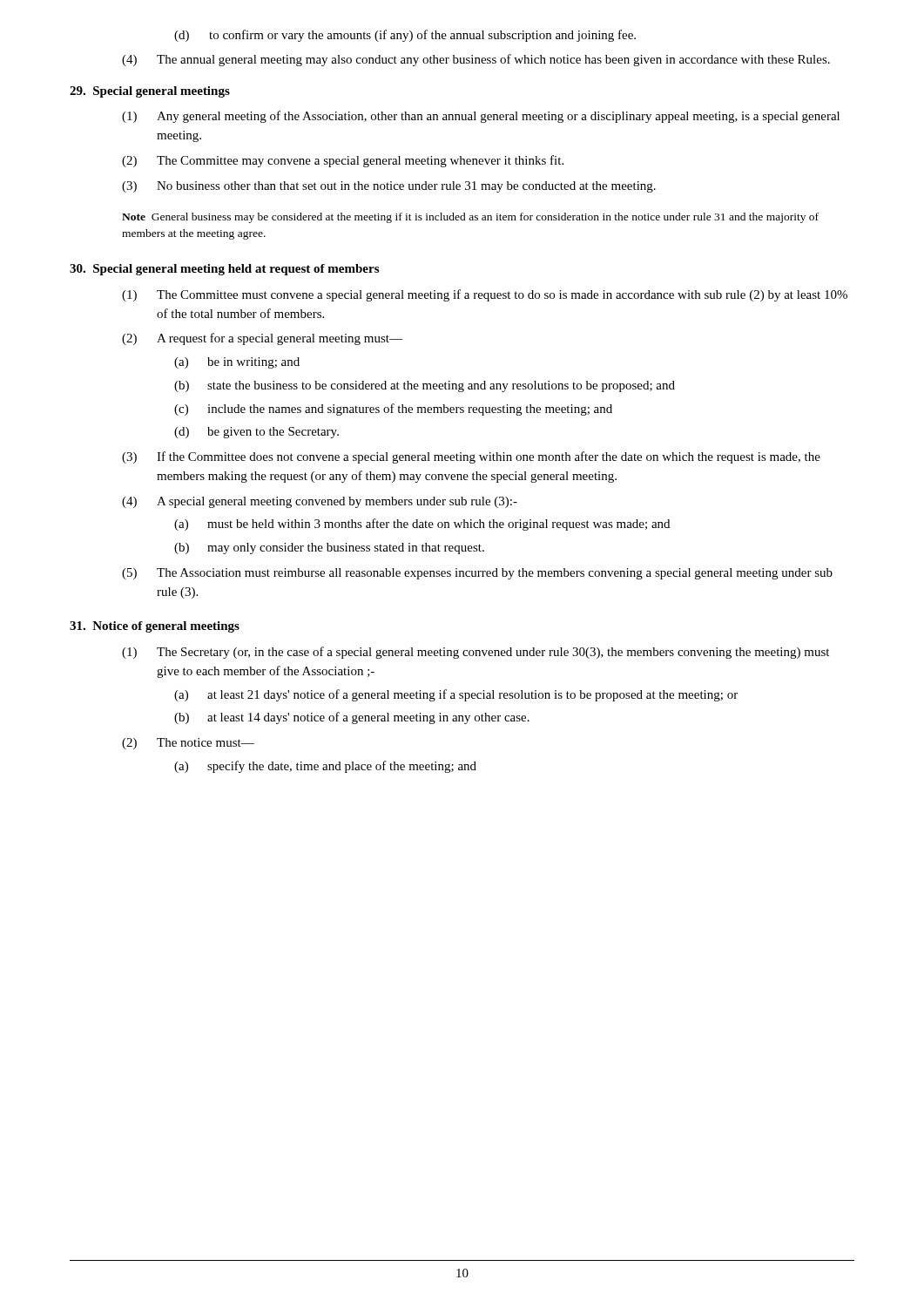Locate the list item with the text "(4) The annual"
Screen dimensions: 1307x924
pos(476,60)
